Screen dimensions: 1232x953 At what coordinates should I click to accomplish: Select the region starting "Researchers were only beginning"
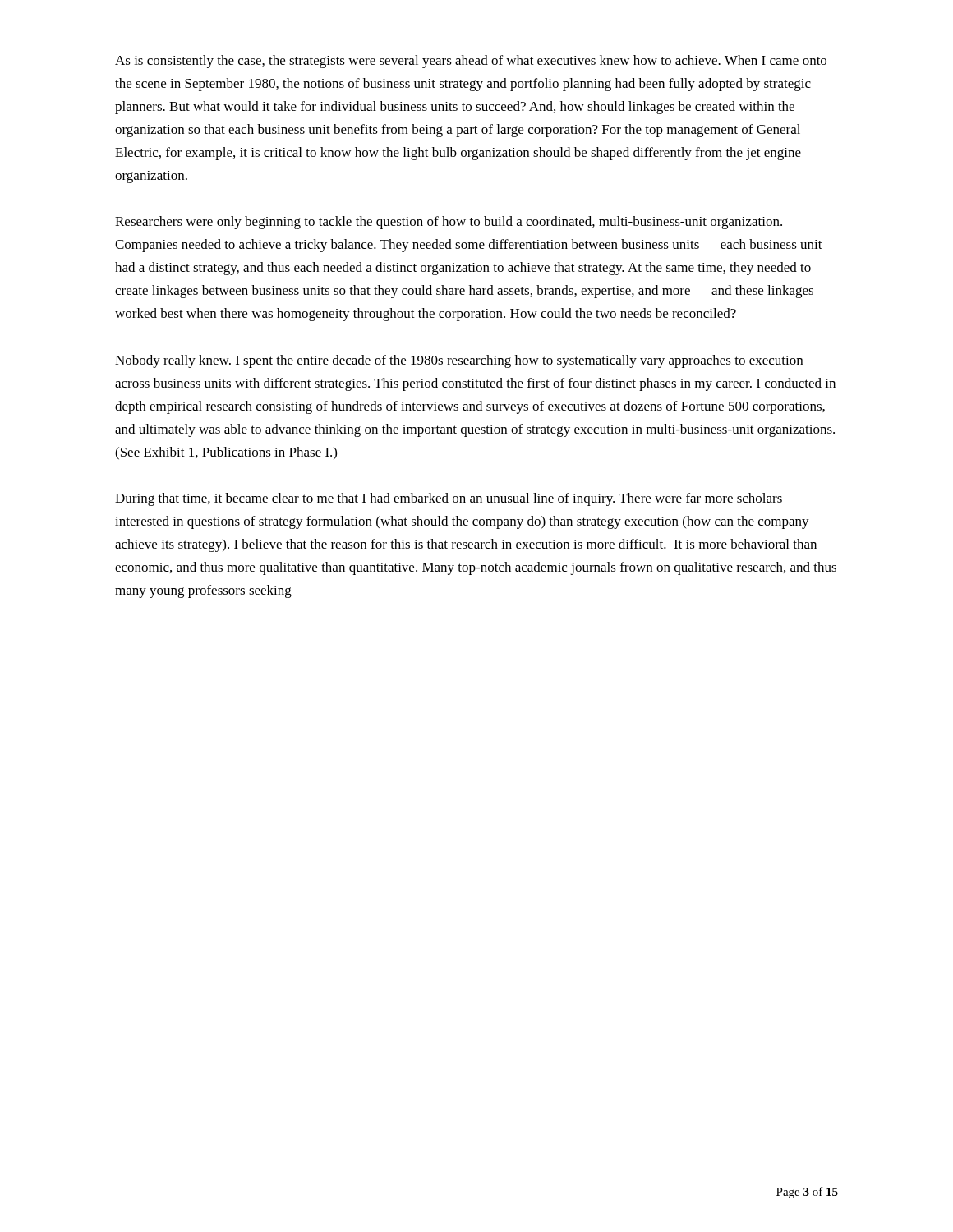point(468,268)
